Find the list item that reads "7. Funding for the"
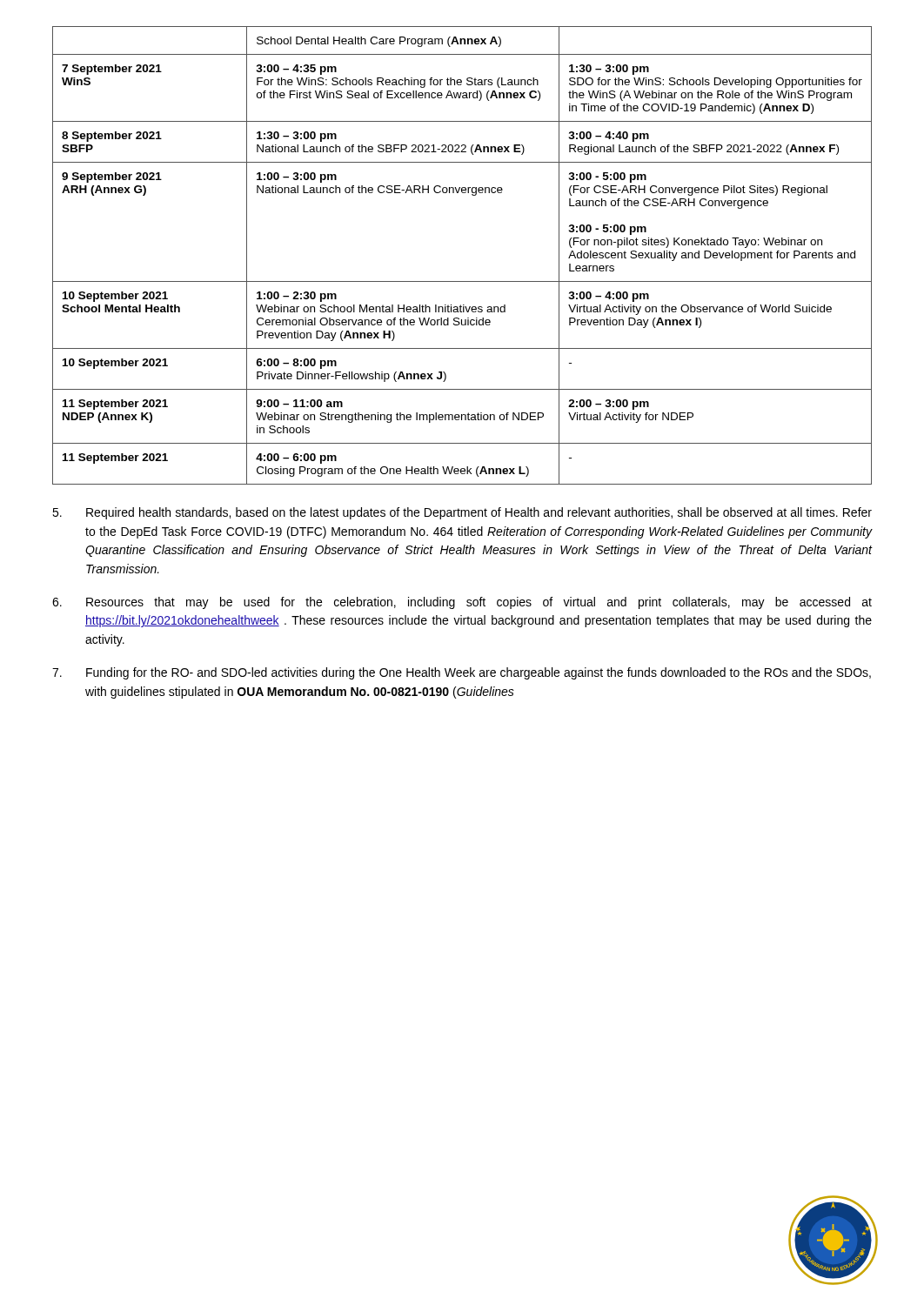The height and width of the screenshot is (1305, 924). point(462,683)
